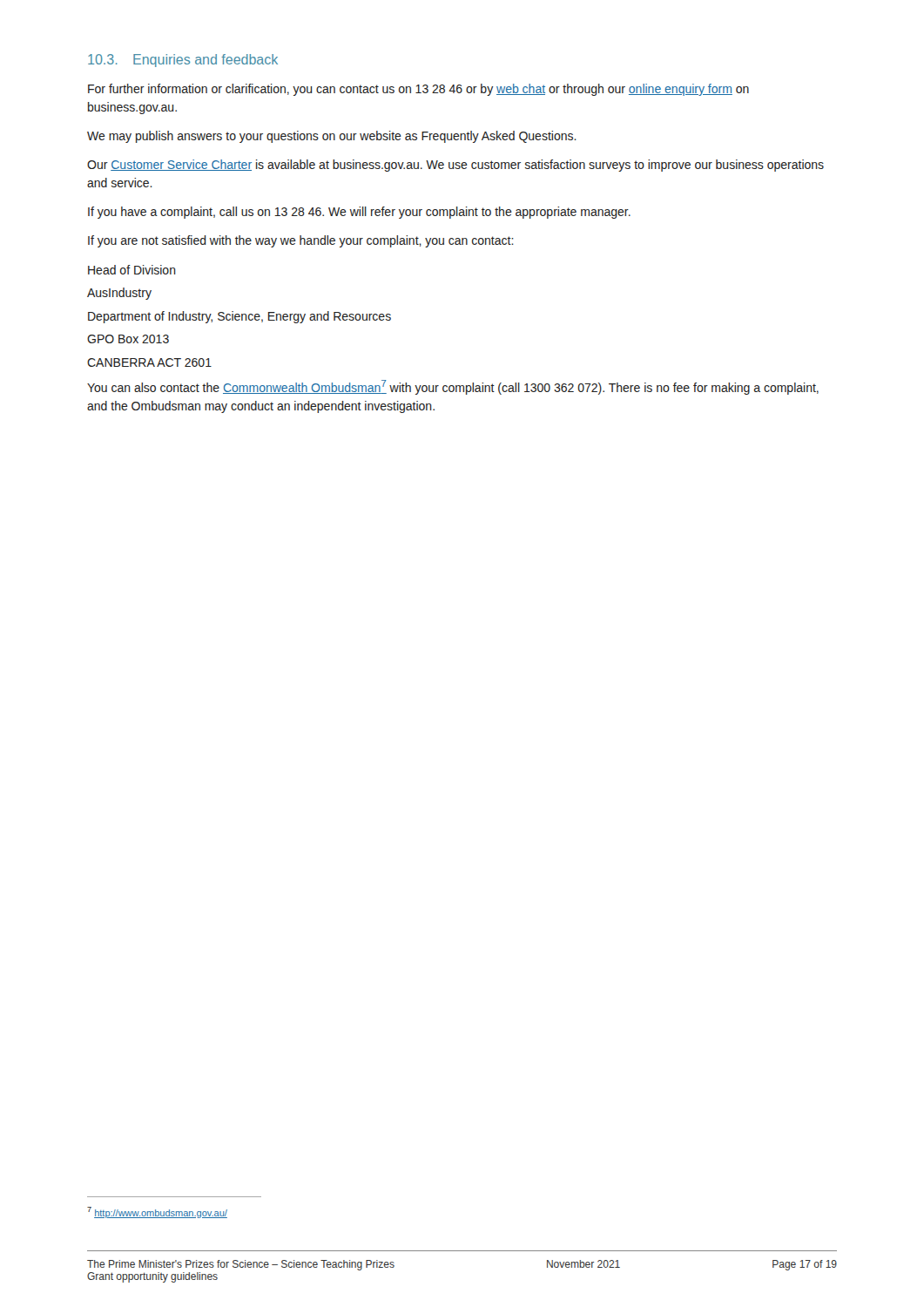Select the region starting "Our Customer Service Charter is available at business.gov.au."
The image size is (924, 1307).
click(x=462, y=174)
